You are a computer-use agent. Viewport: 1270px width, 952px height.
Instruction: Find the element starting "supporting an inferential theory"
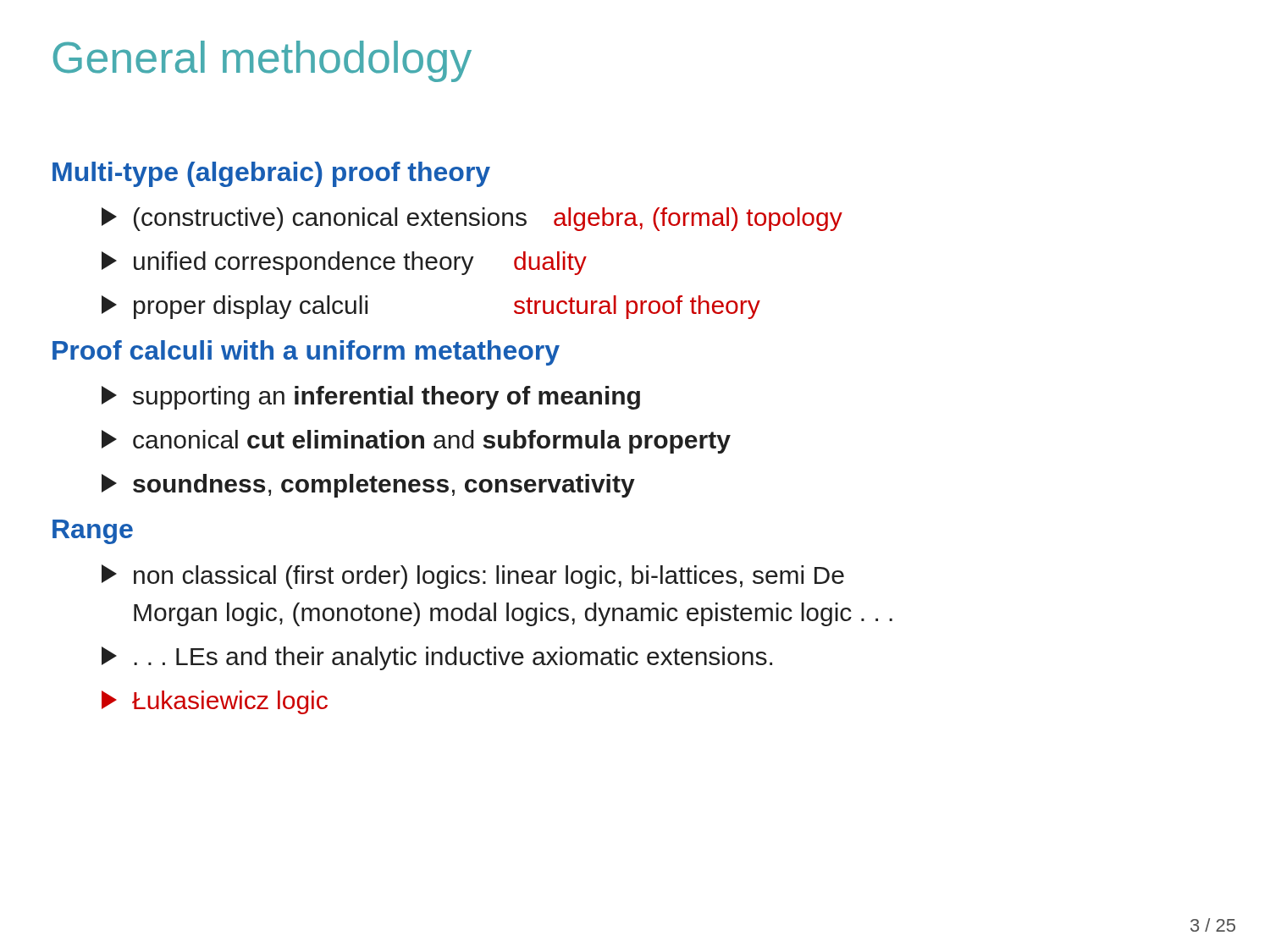pyautogui.click(x=371, y=398)
